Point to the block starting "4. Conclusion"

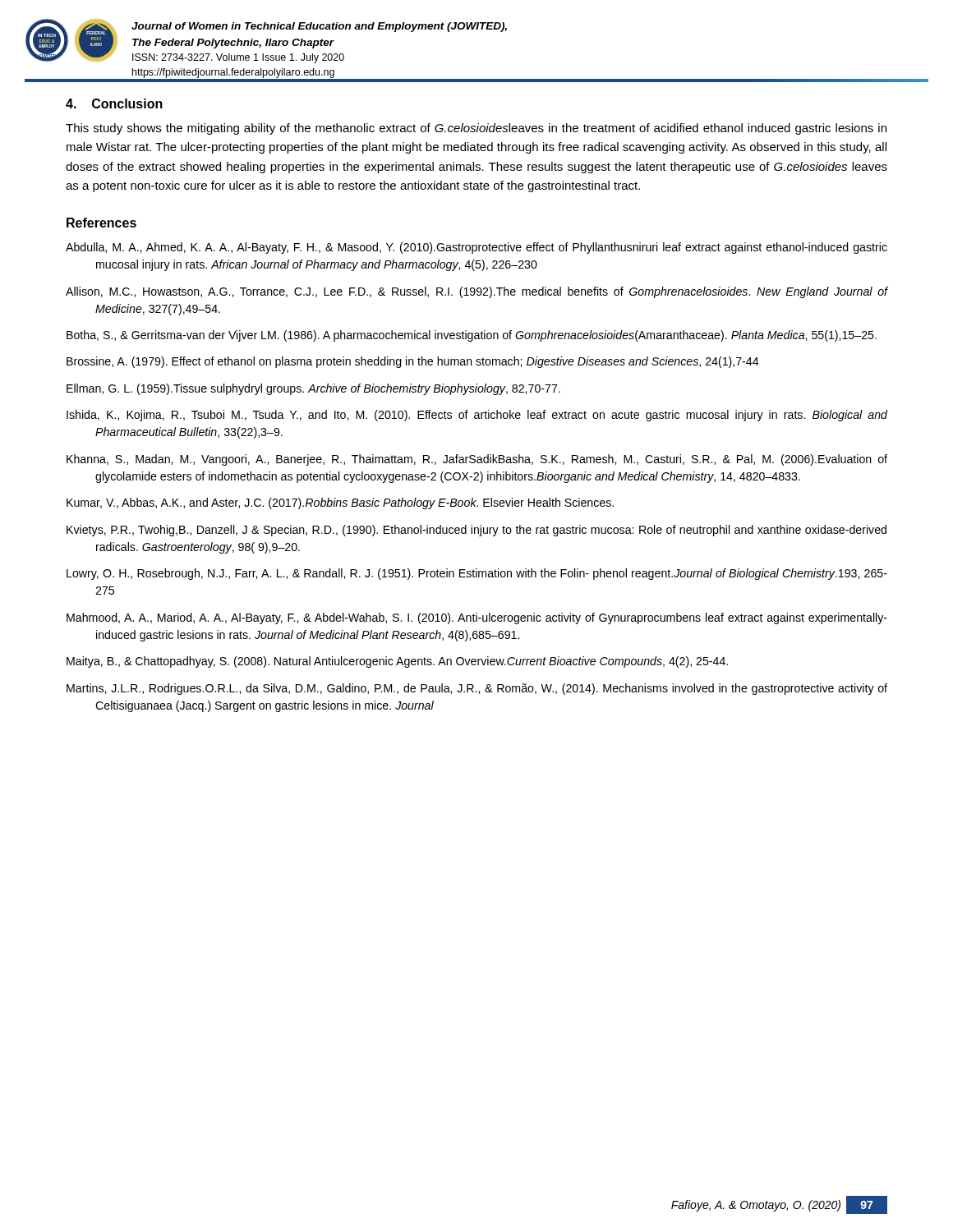[x=114, y=104]
